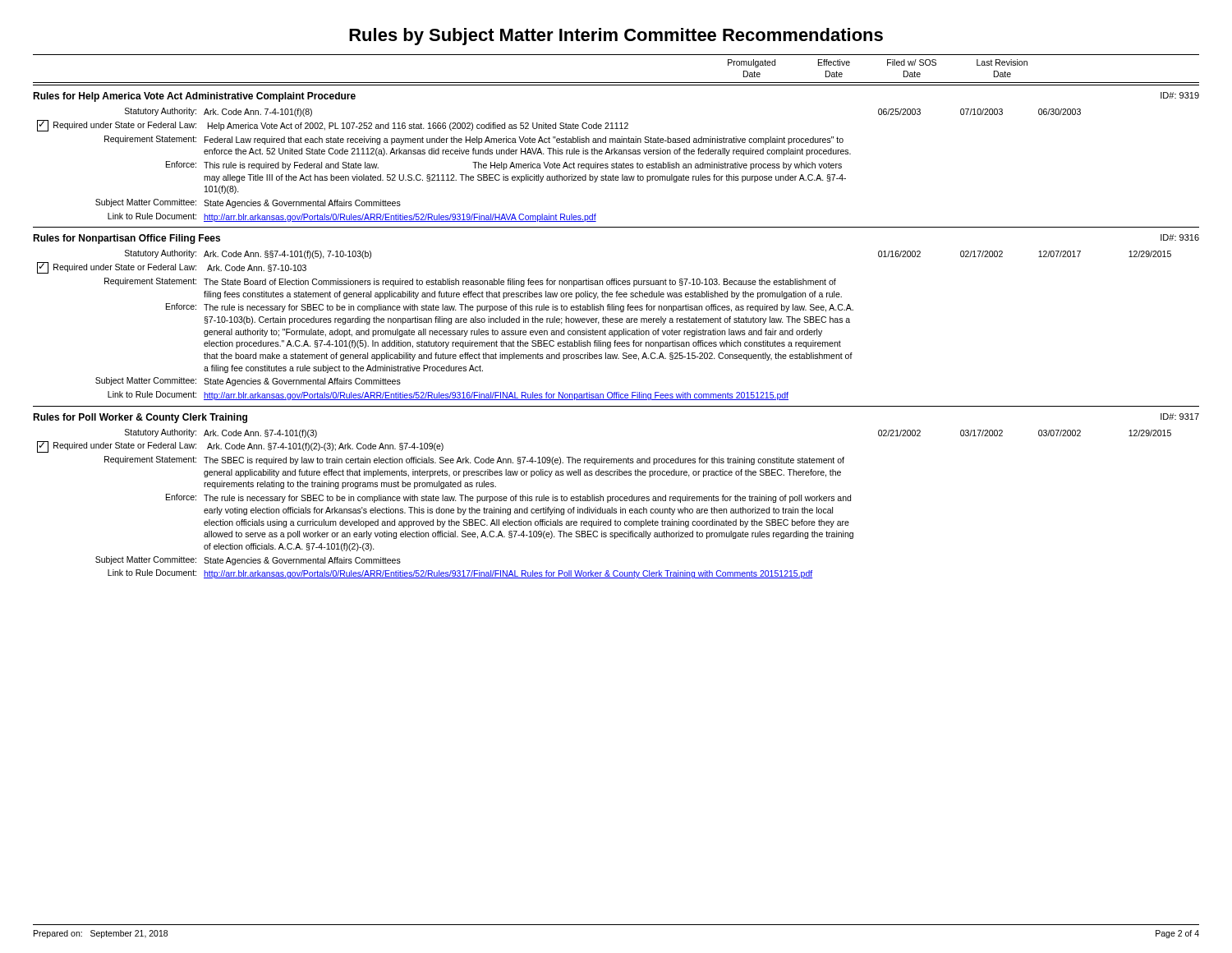Navigate to the passage starting "Rules by Subject Matter"

(616, 35)
